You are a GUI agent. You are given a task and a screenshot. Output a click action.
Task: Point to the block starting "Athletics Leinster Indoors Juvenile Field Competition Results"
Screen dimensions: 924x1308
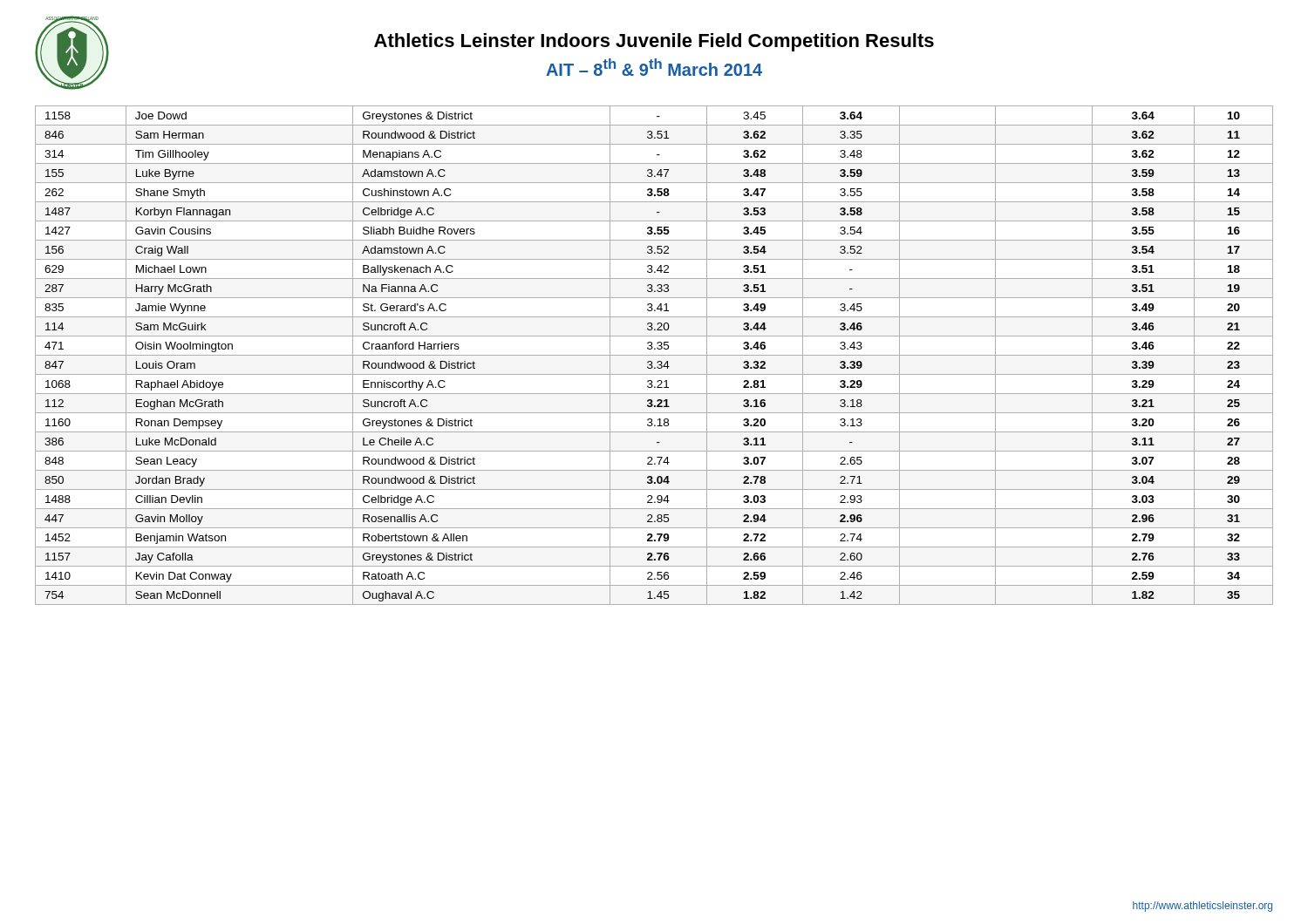654,40
